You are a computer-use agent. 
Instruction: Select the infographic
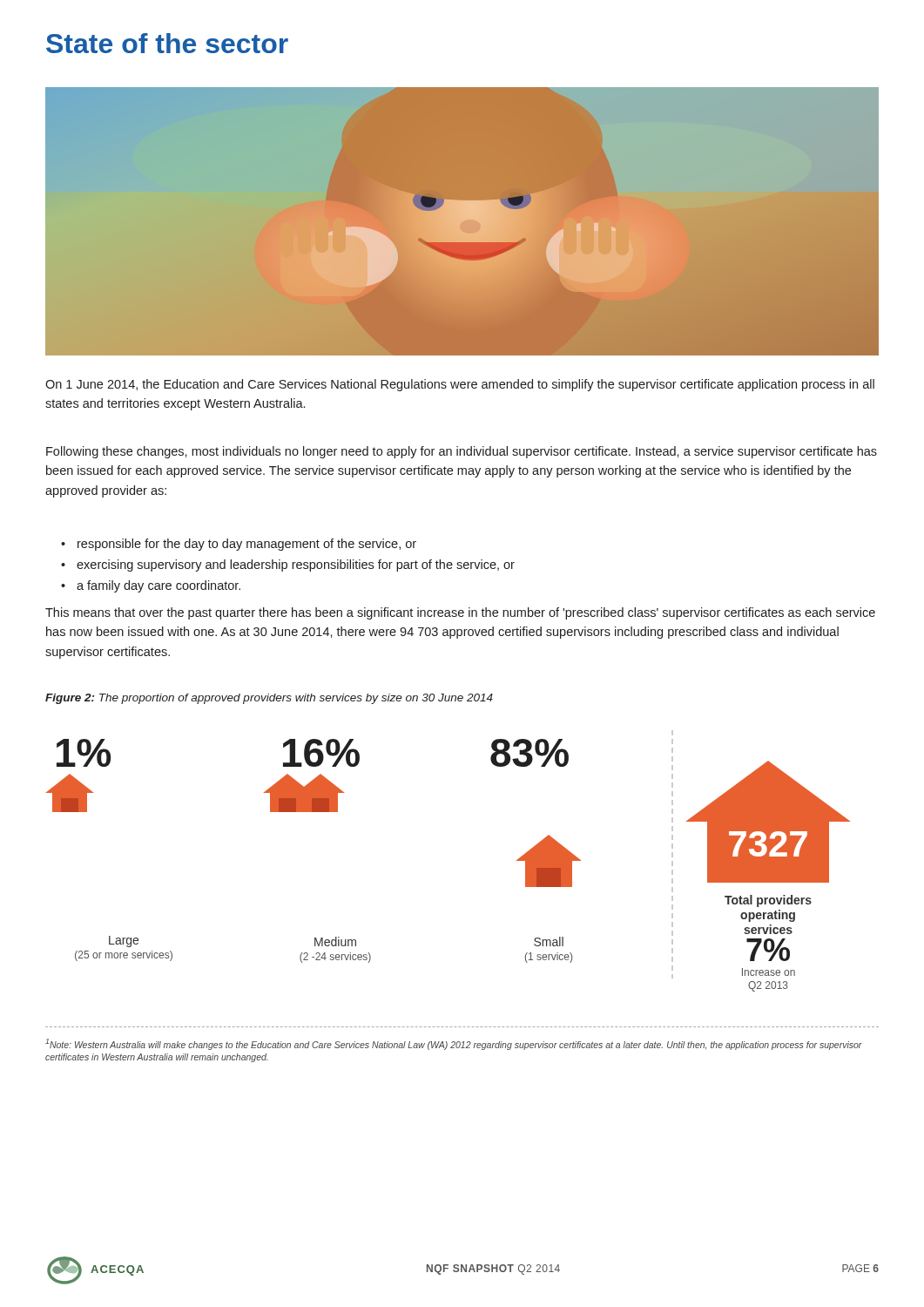point(462,857)
